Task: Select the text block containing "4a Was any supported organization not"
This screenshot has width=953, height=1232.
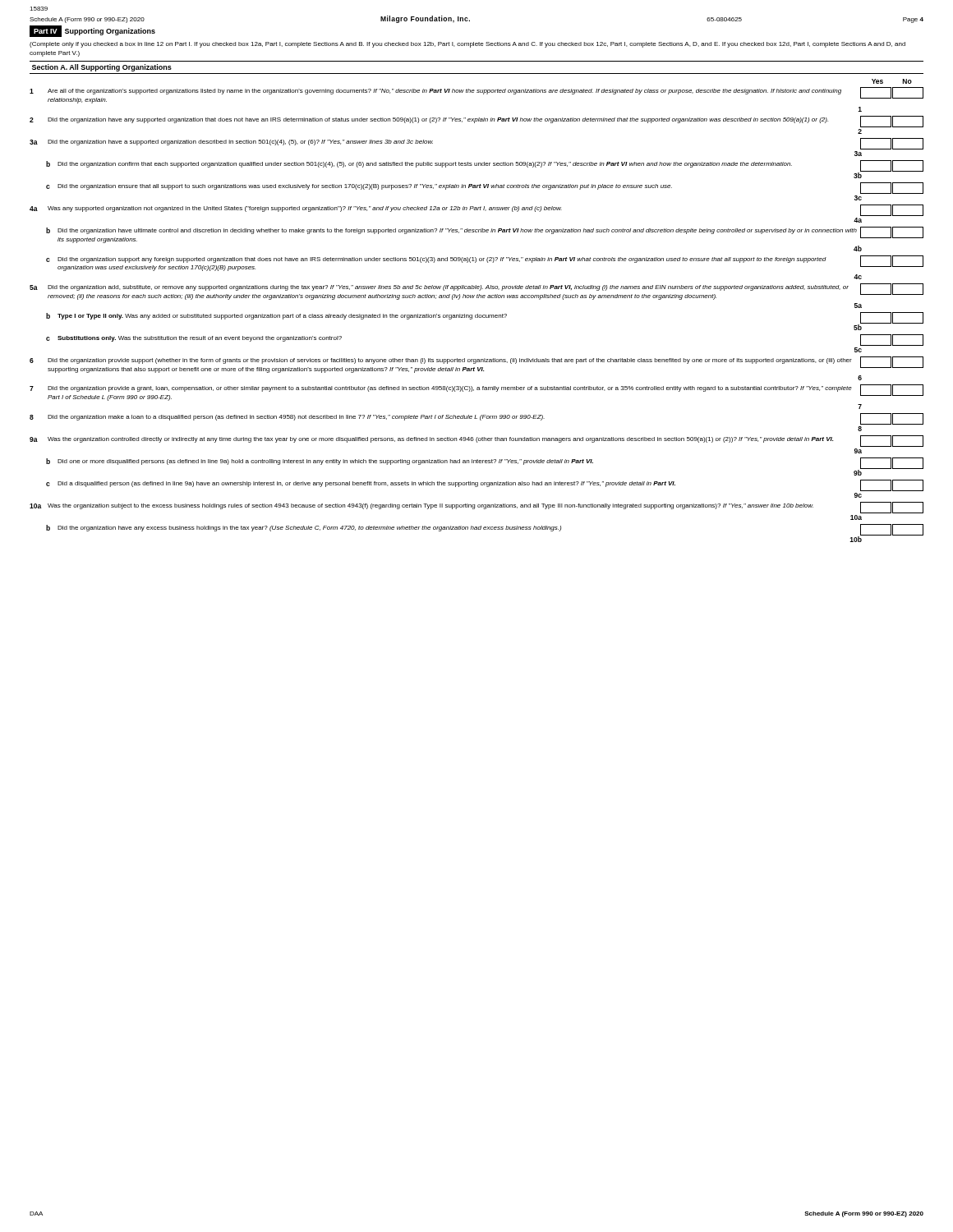Action: pos(476,214)
